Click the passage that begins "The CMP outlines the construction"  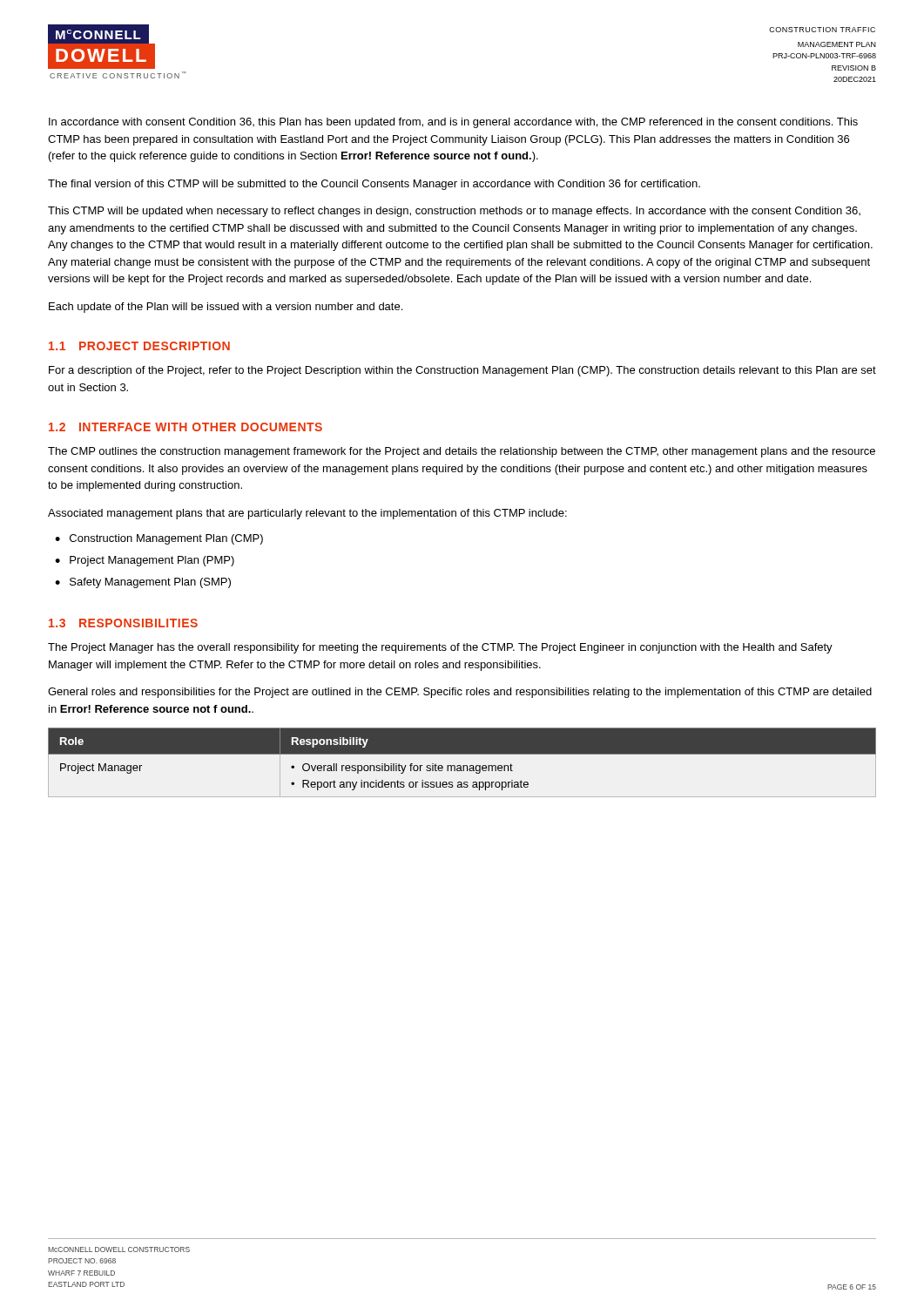coord(462,468)
